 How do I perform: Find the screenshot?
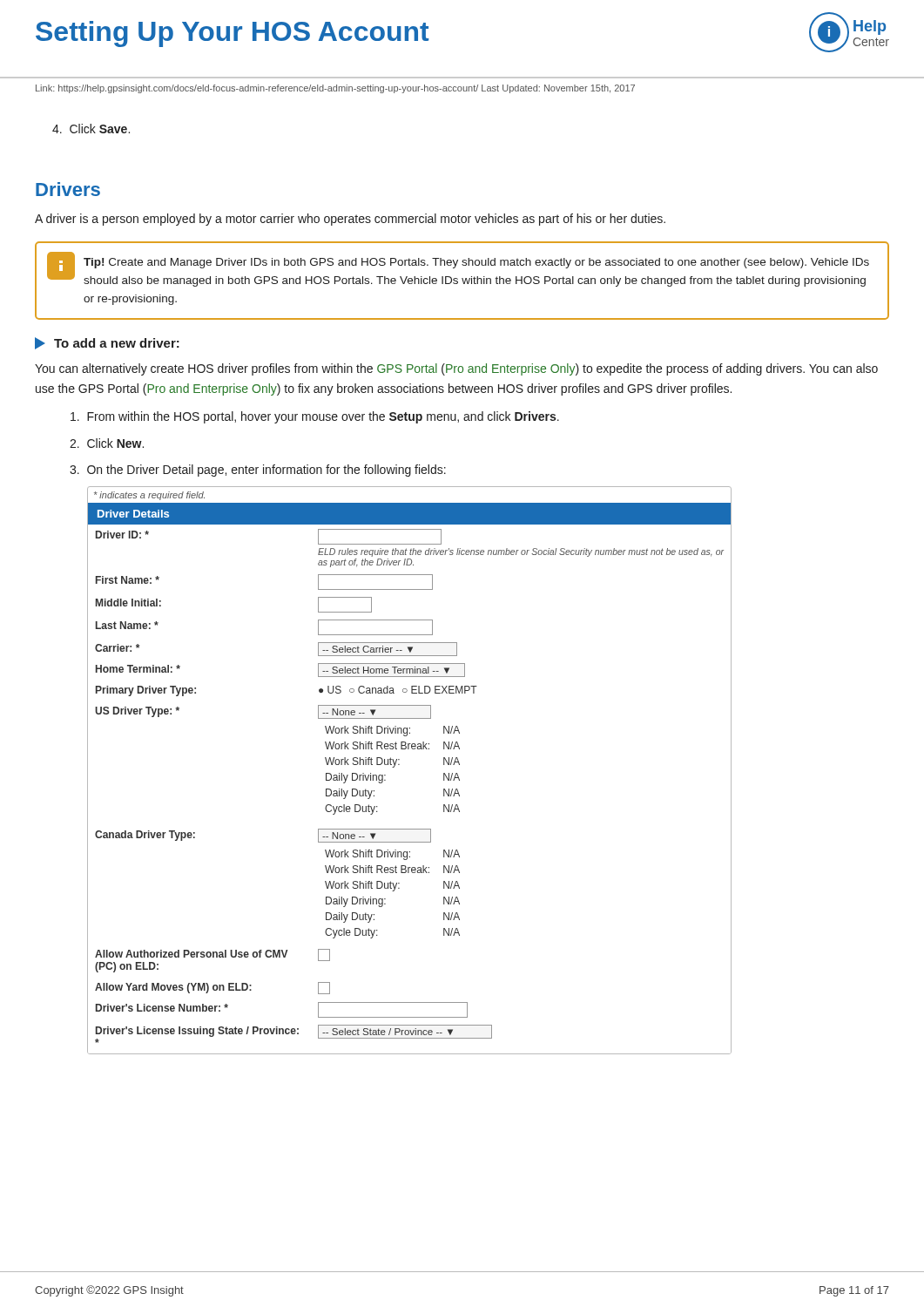[409, 771]
